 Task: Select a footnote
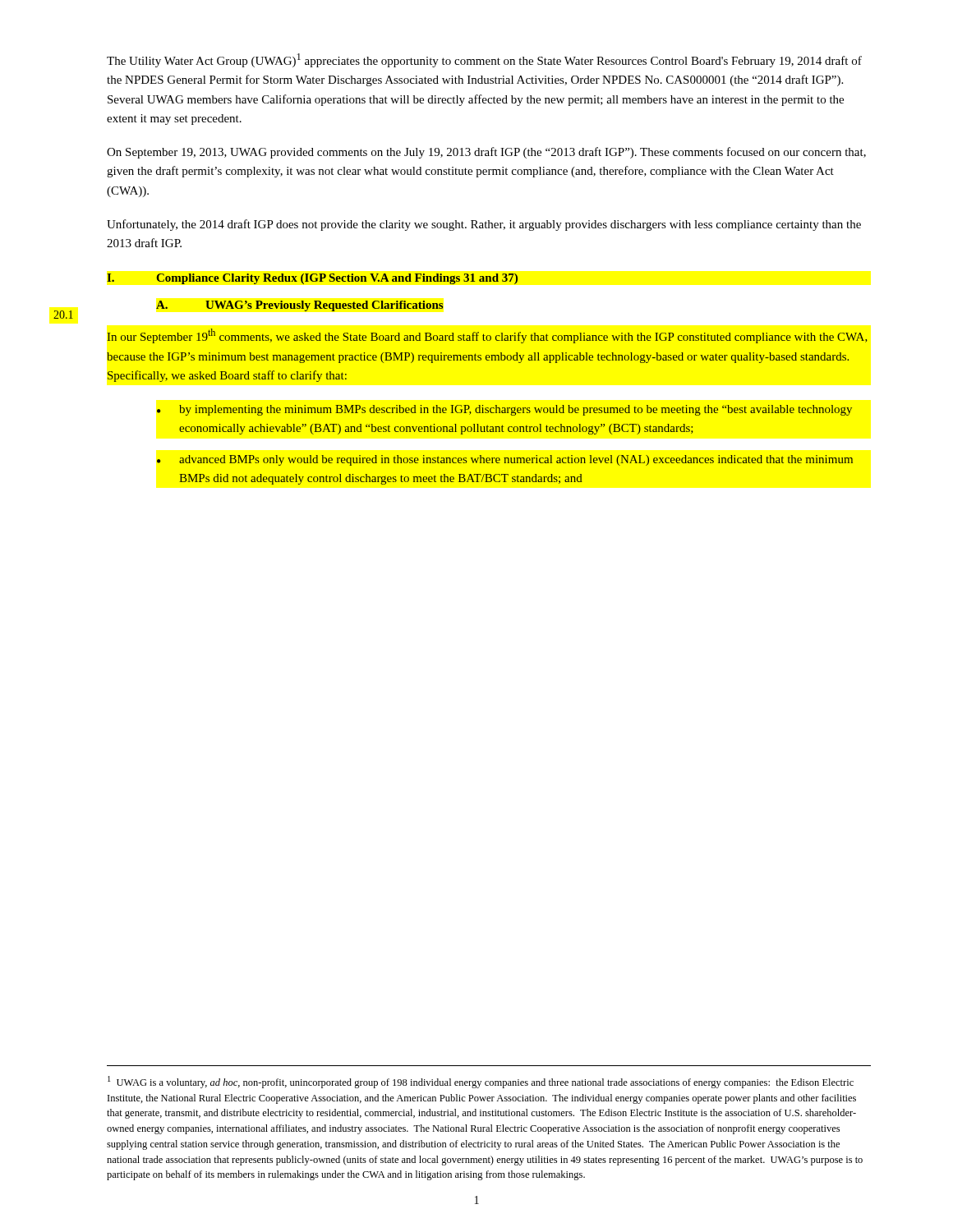(485, 1127)
